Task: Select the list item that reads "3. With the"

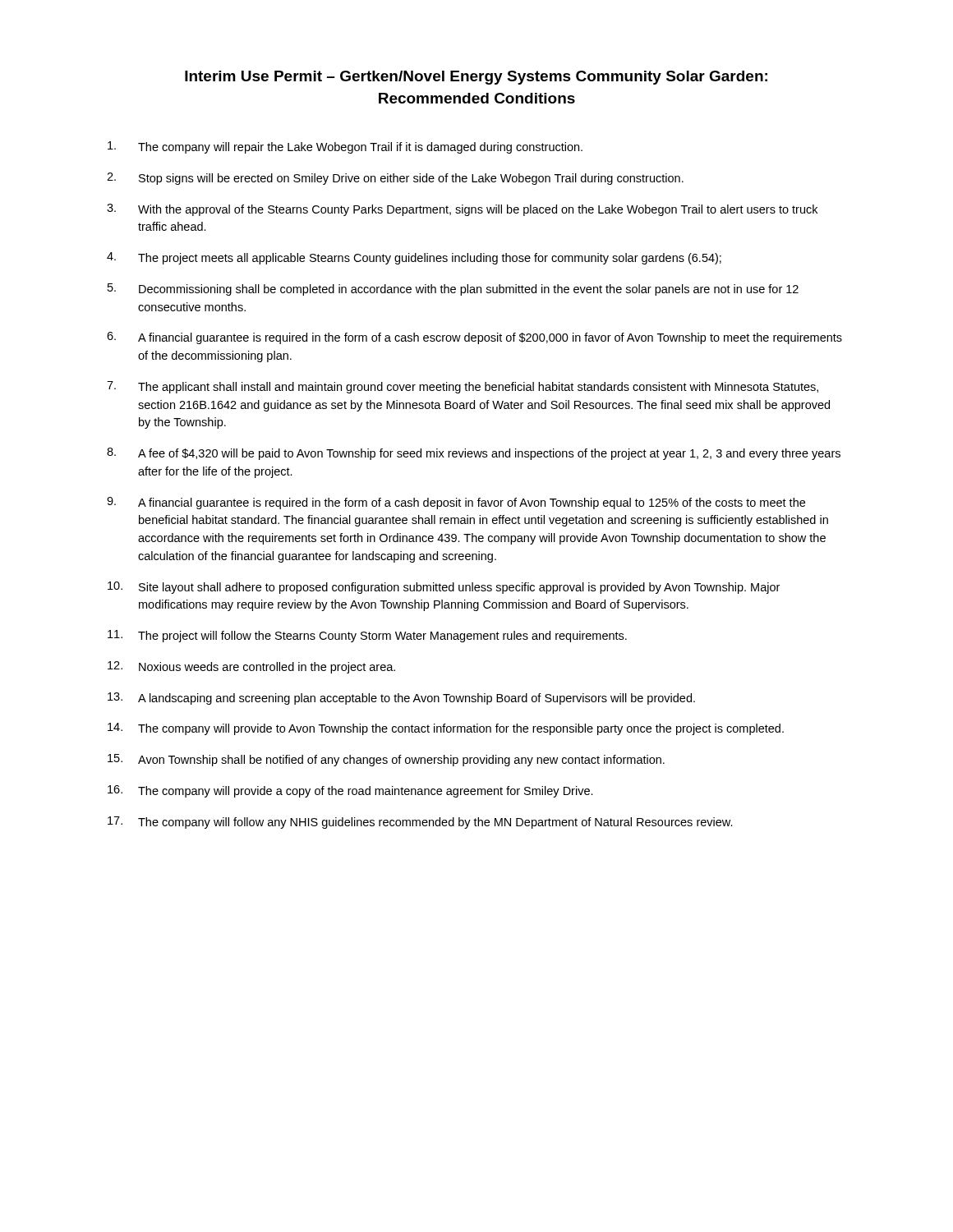Action: [x=476, y=219]
